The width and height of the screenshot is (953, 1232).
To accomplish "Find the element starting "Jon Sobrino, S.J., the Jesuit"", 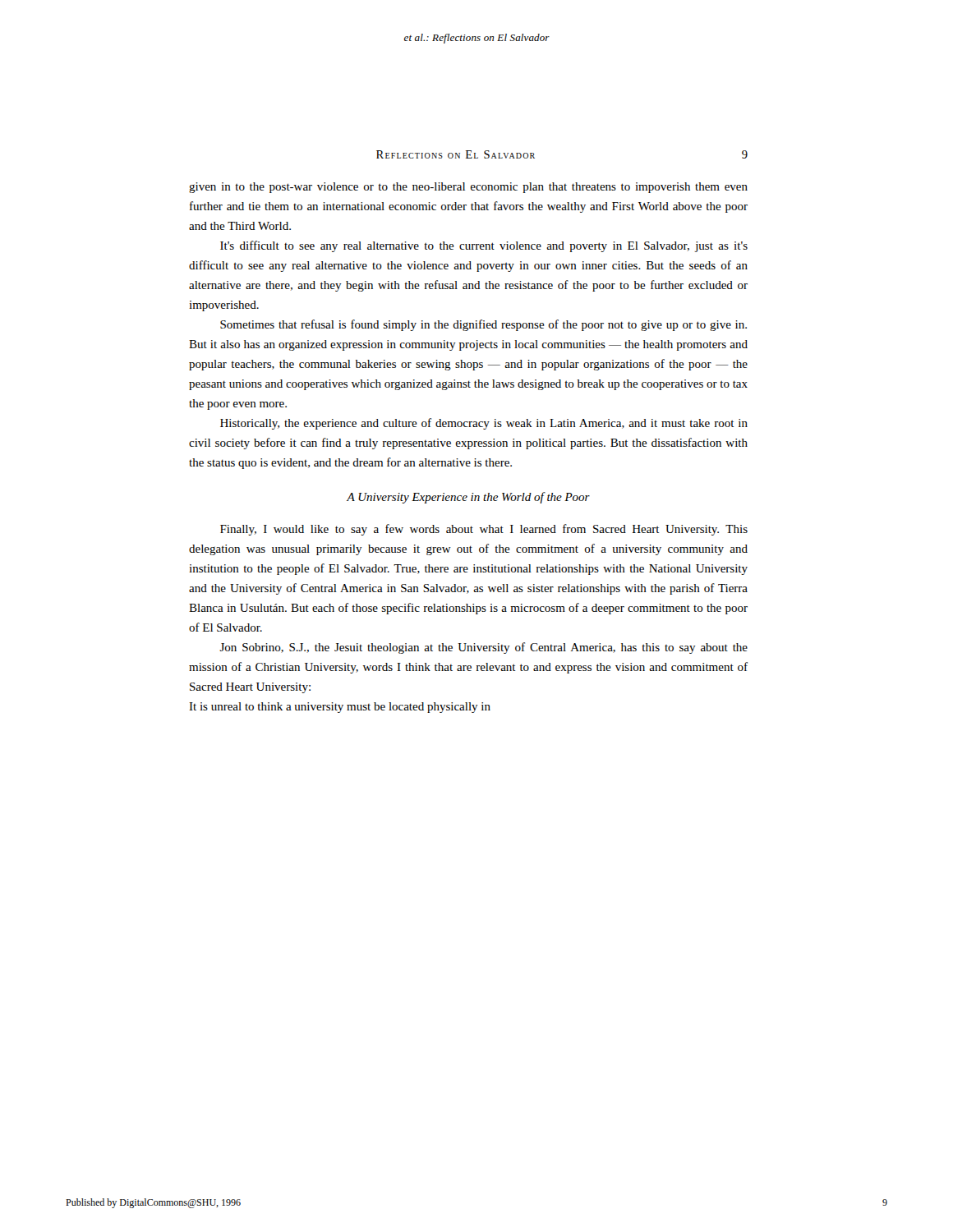I will coord(468,667).
